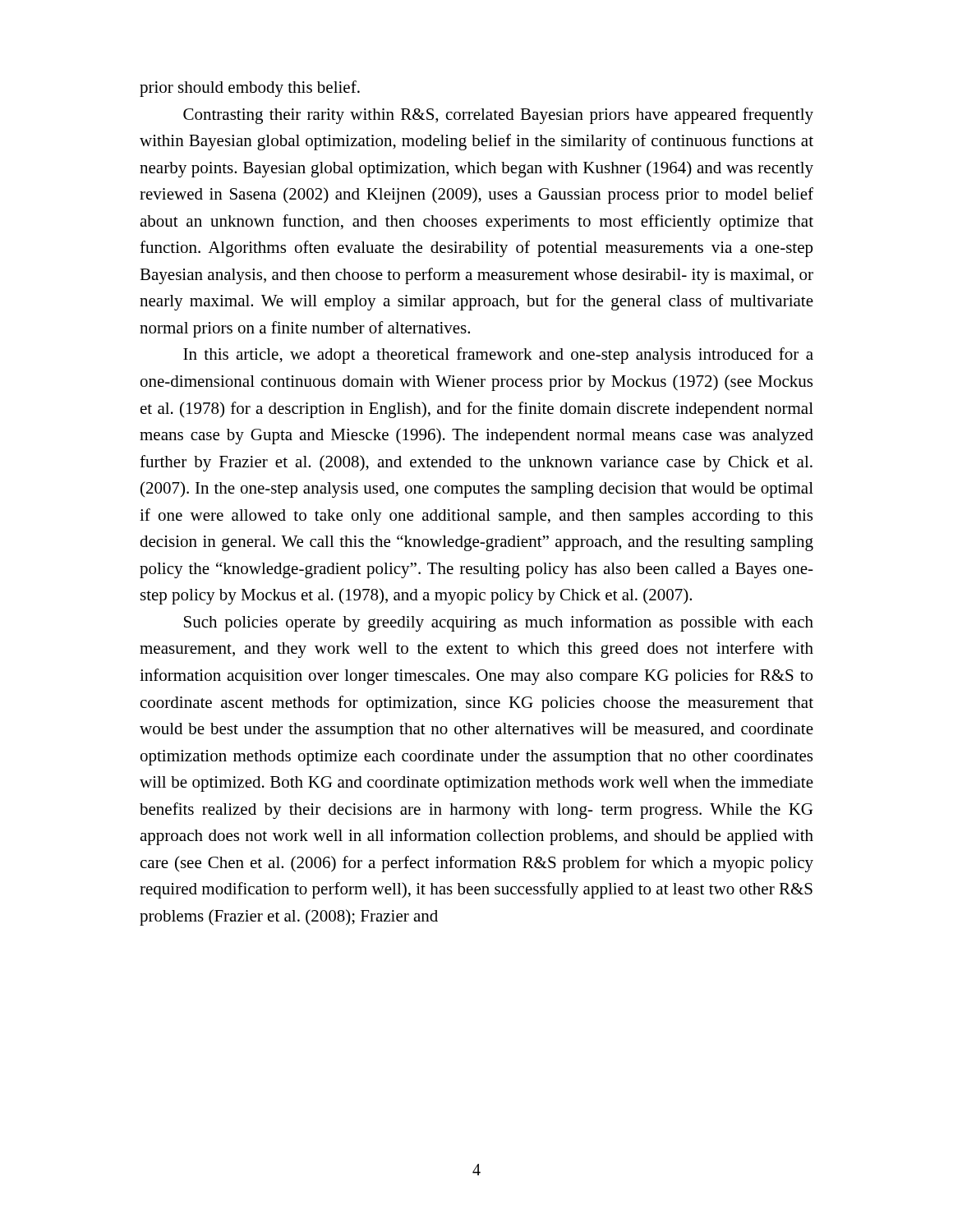Select the text block starting "Contrasting their rarity"
The width and height of the screenshot is (953, 1232).
pos(476,221)
